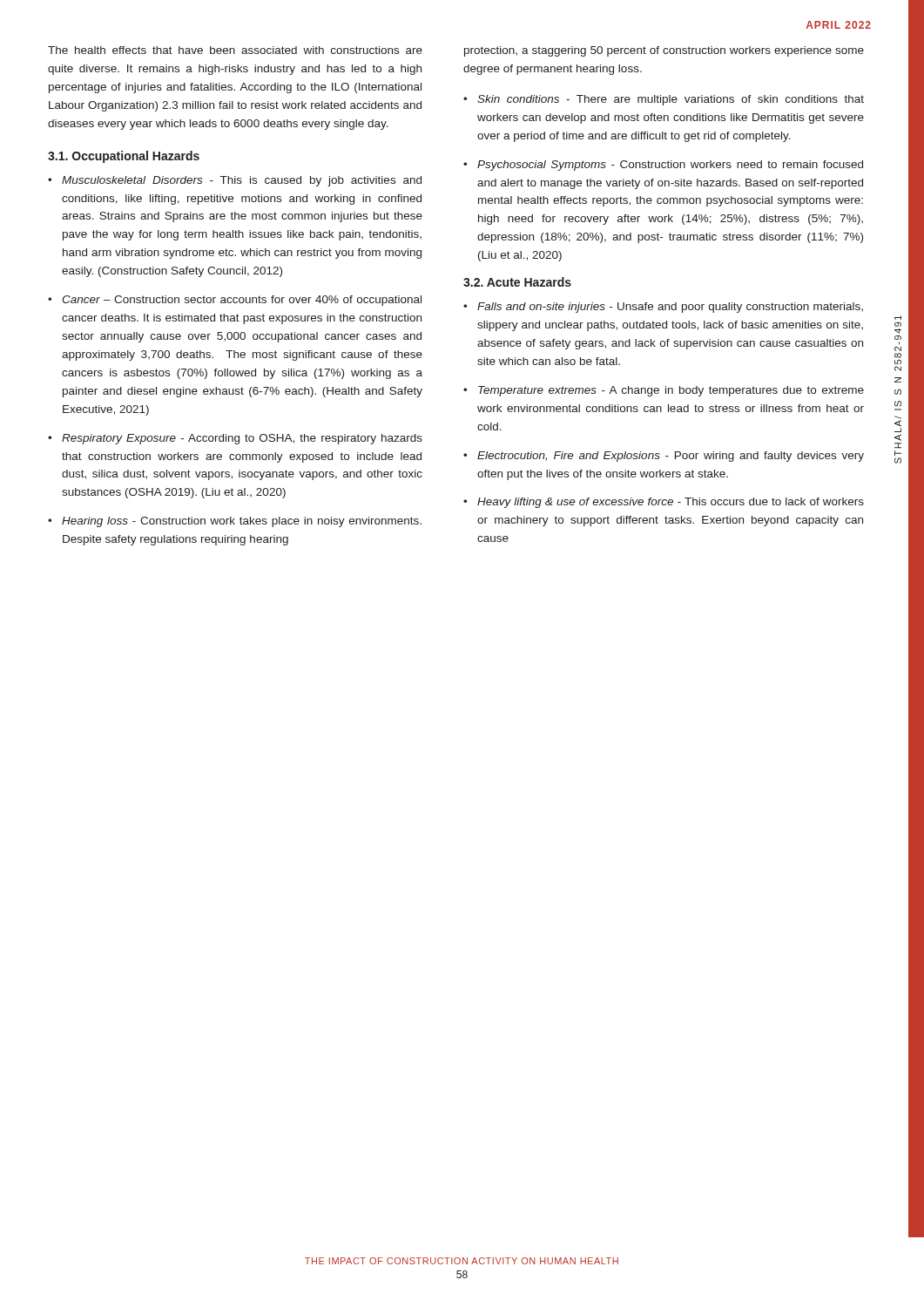Locate the block of text that opens with "Psychosocial Symptoms -"
Screen dimensions: 1307x924
(x=671, y=209)
